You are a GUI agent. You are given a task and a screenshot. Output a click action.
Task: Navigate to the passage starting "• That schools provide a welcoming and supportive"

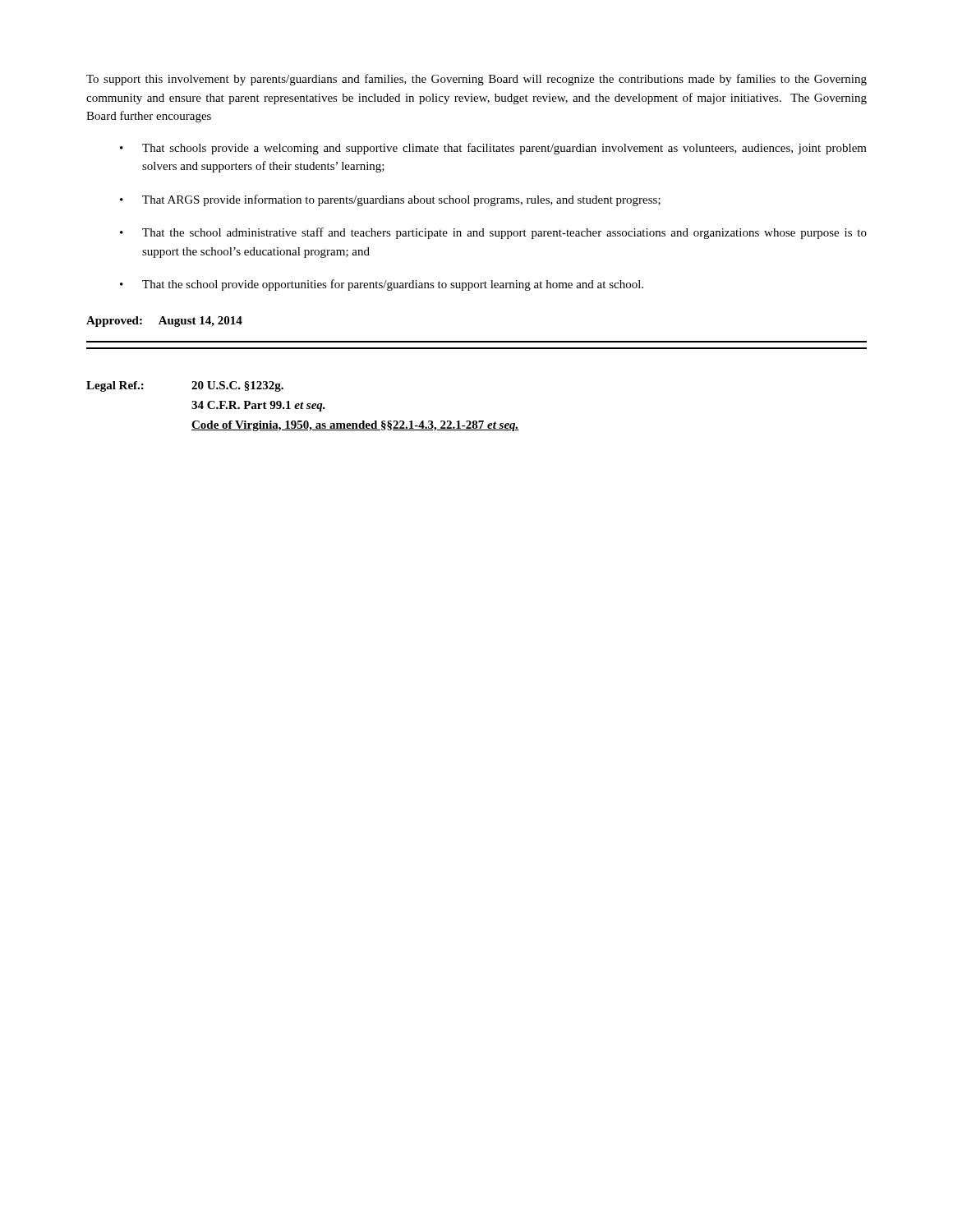point(493,157)
